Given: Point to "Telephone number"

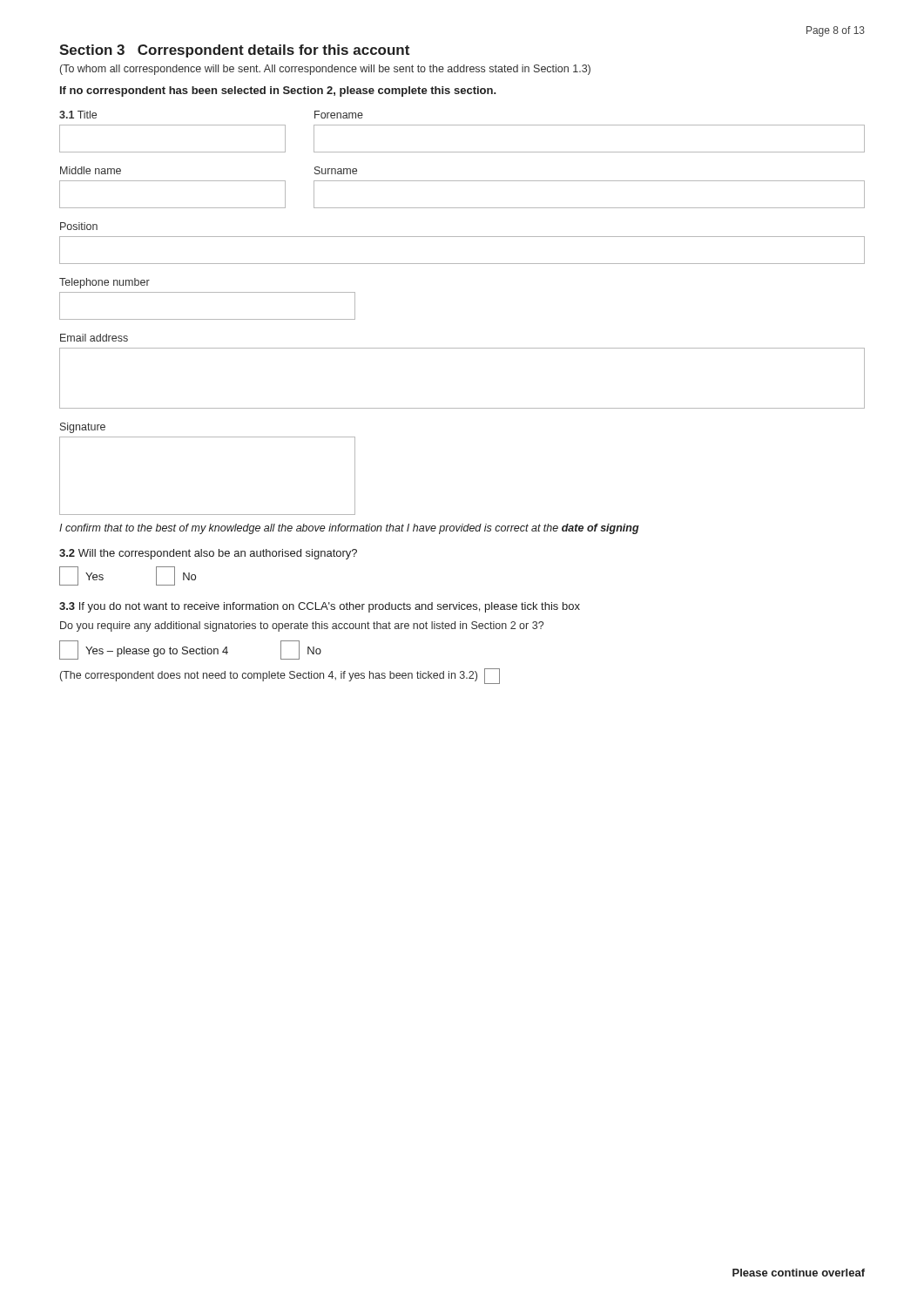Looking at the screenshot, I should [105, 283].
